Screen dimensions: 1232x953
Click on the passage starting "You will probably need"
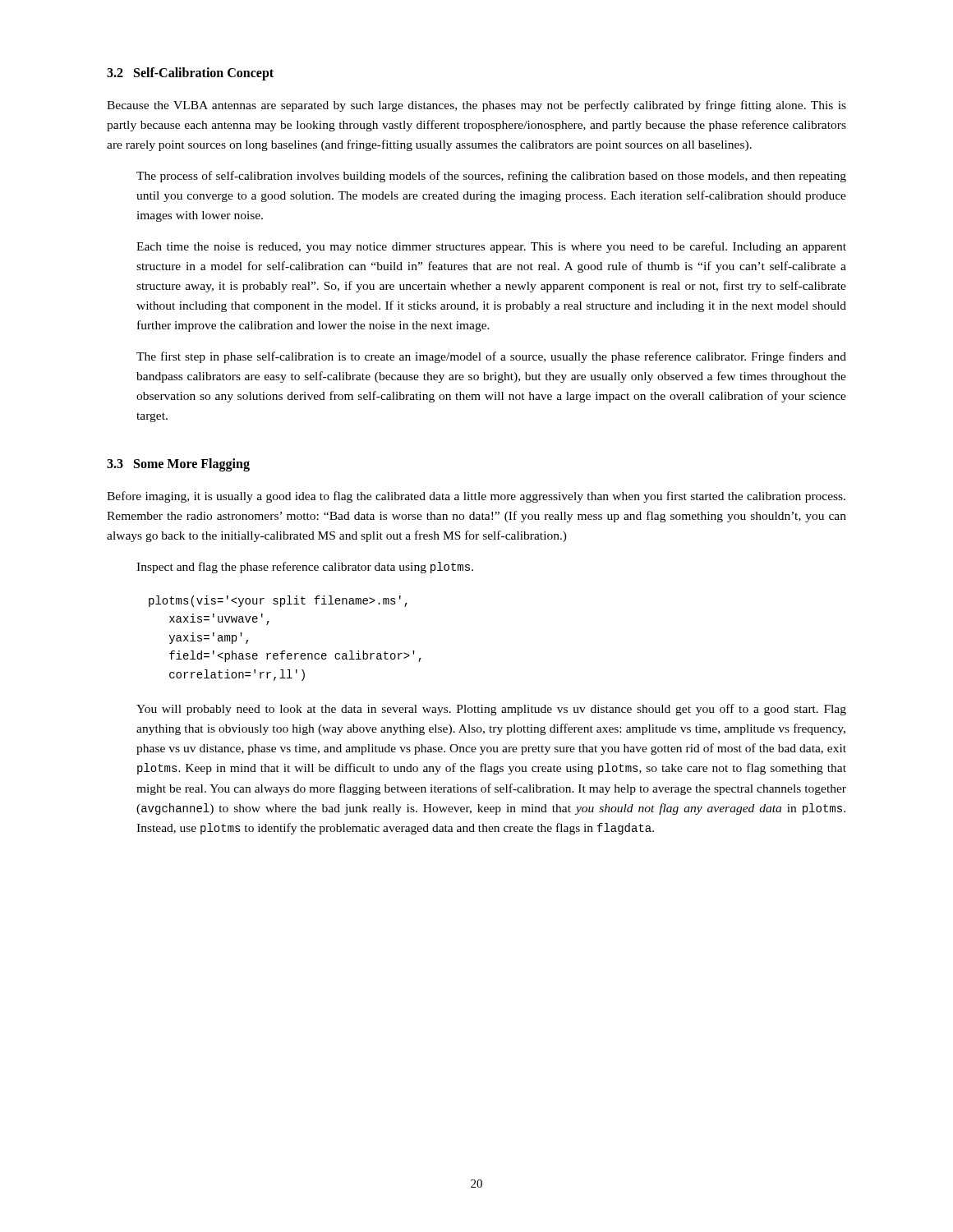[491, 768]
